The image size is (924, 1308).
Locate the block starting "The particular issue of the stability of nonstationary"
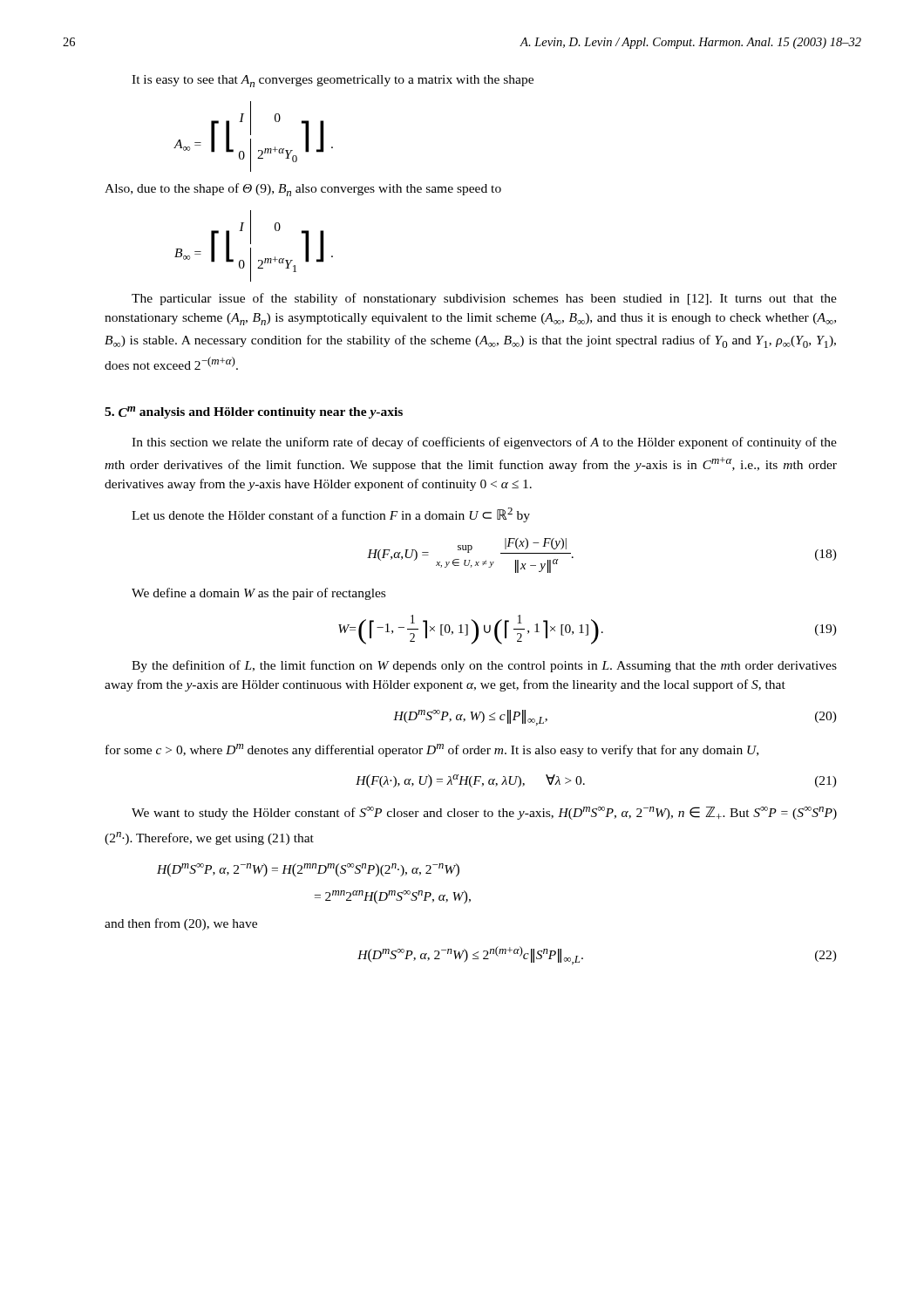pyautogui.click(x=471, y=332)
